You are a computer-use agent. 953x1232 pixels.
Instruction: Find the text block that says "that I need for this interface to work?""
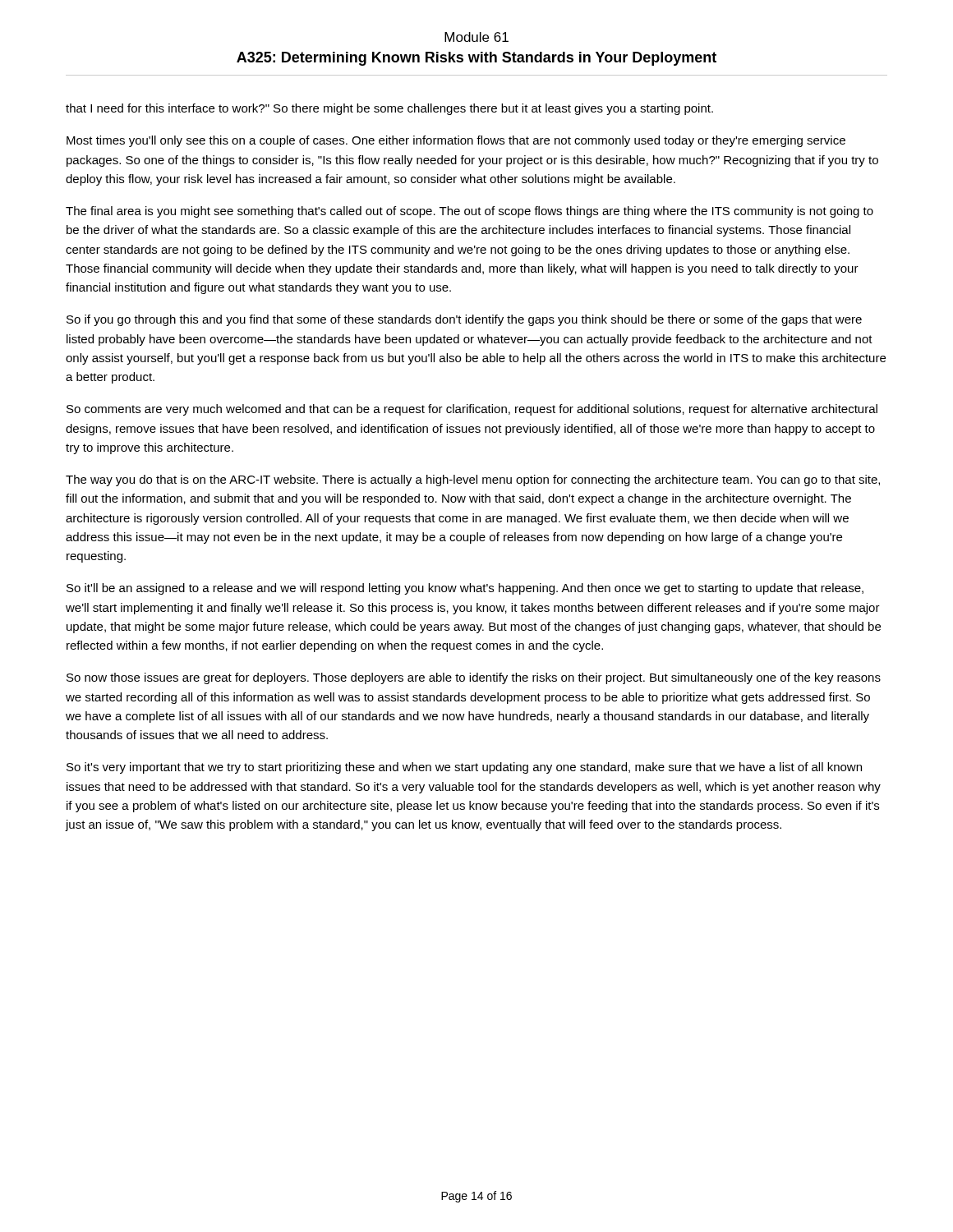(x=390, y=108)
